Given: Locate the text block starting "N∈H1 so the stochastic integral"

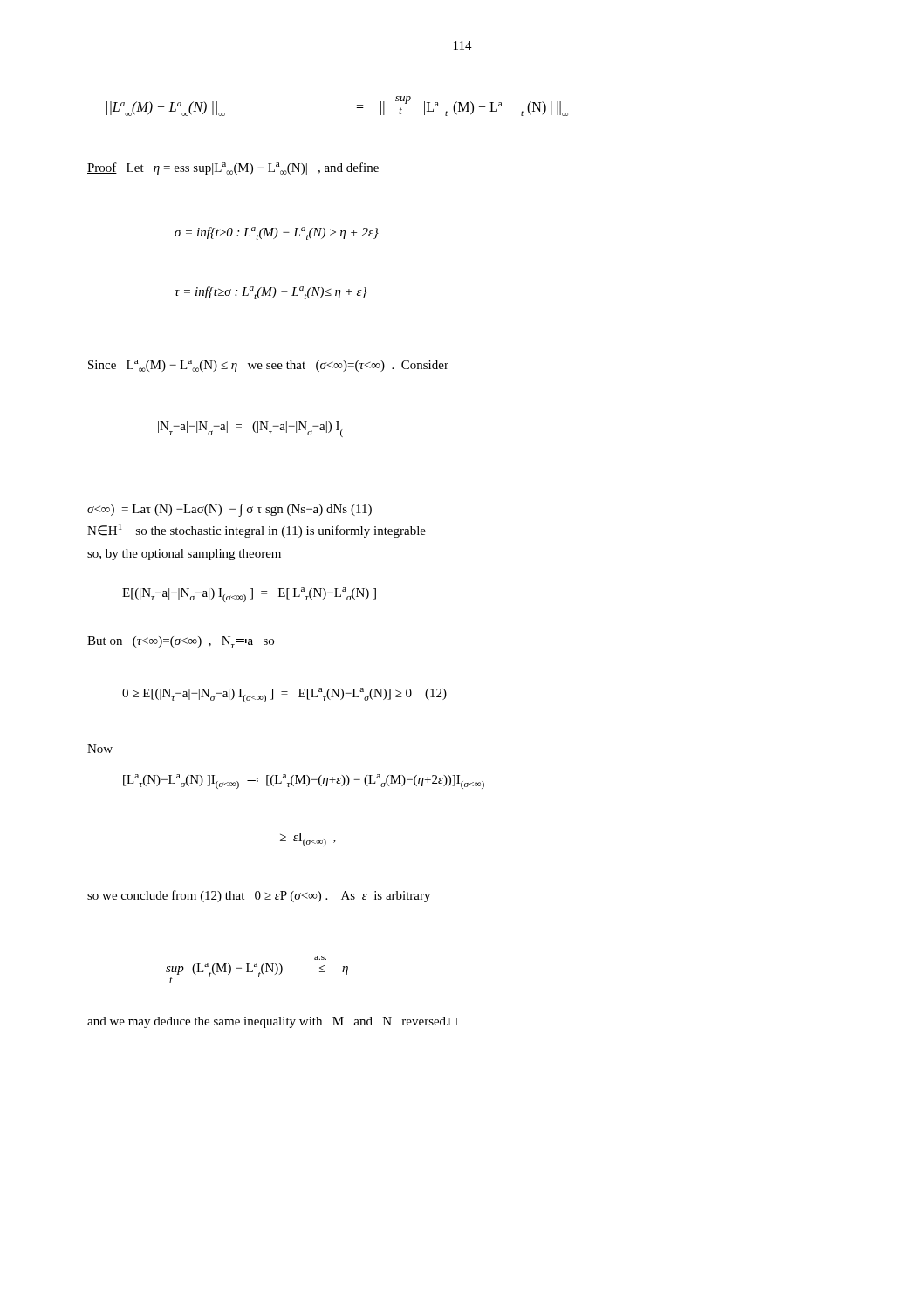Looking at the screenshot, I should [257, 540].
